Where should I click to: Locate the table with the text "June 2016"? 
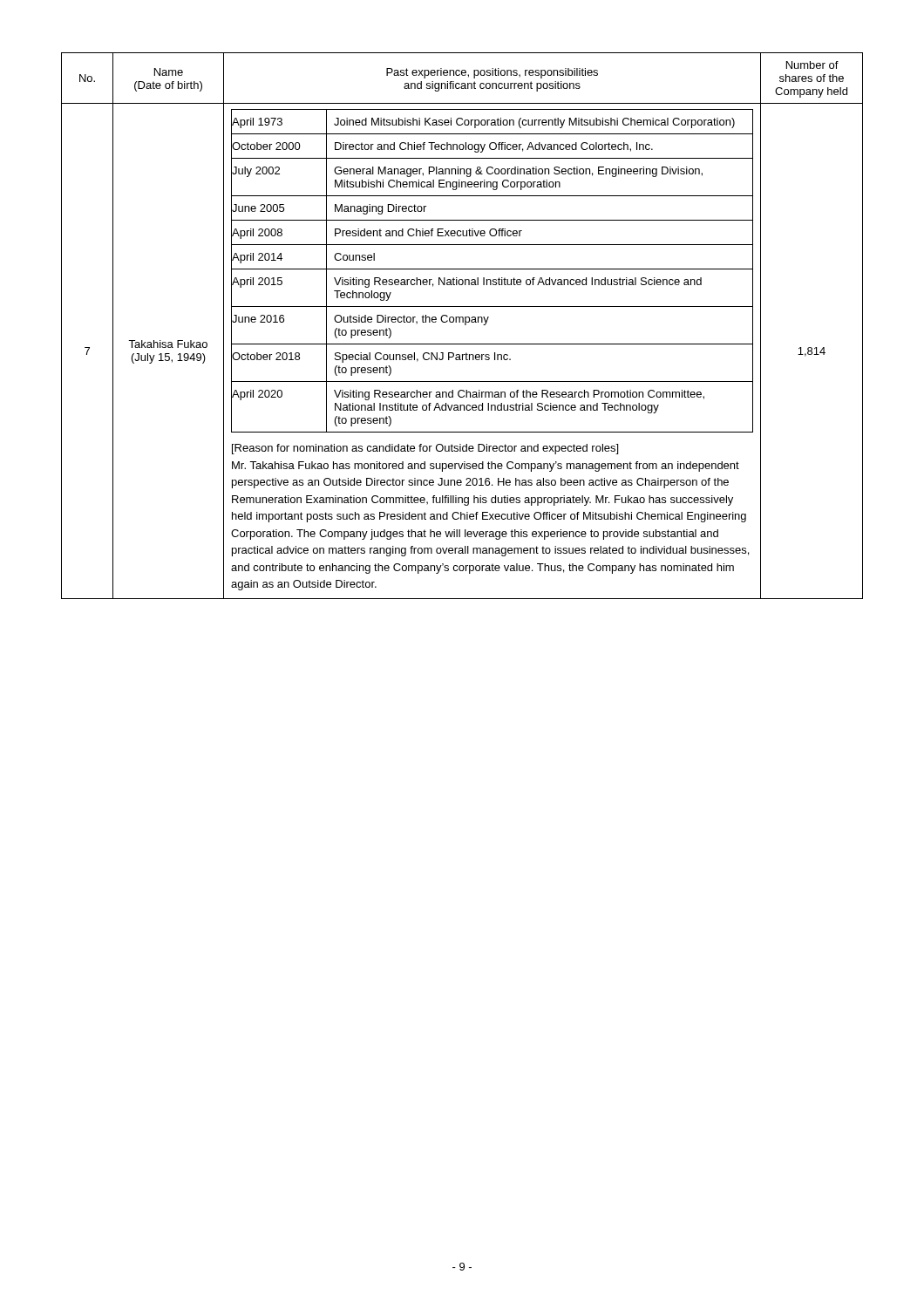point(462,325)
